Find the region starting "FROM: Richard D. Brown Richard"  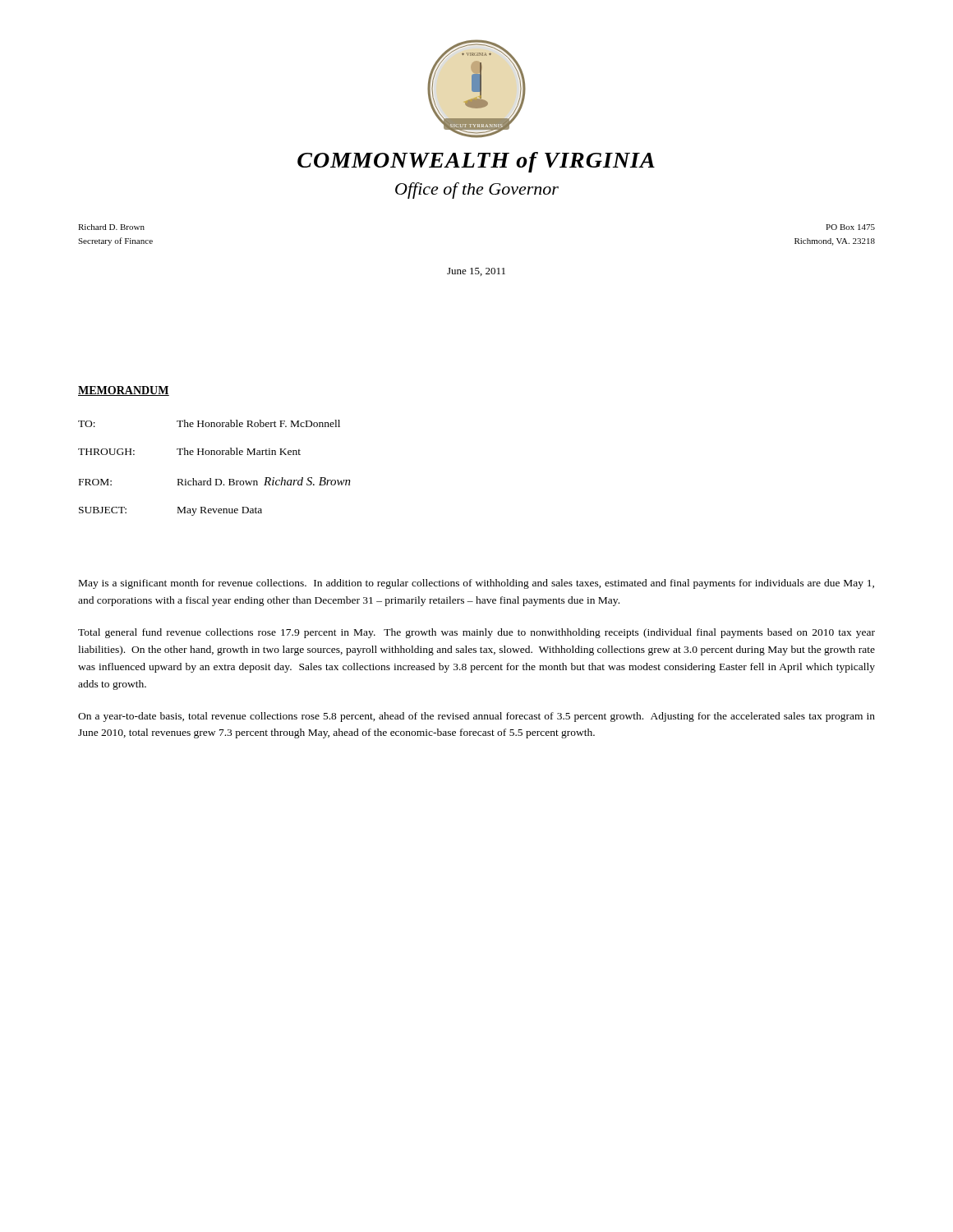[x=214, y=481]
